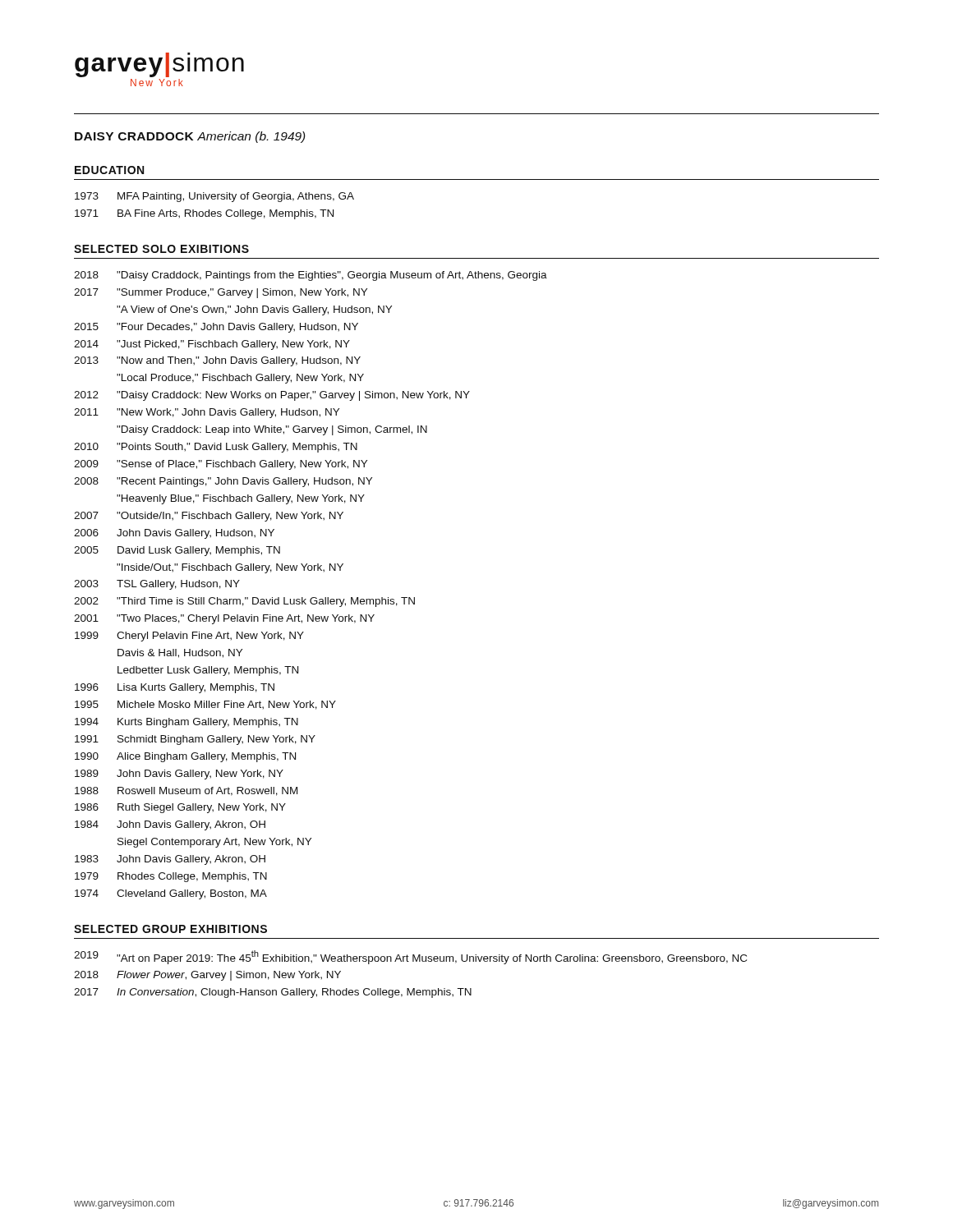Find the list item that says "2009 "Sense of Place,""
This screenshot has width=953, height=1232.
(221, 465)
